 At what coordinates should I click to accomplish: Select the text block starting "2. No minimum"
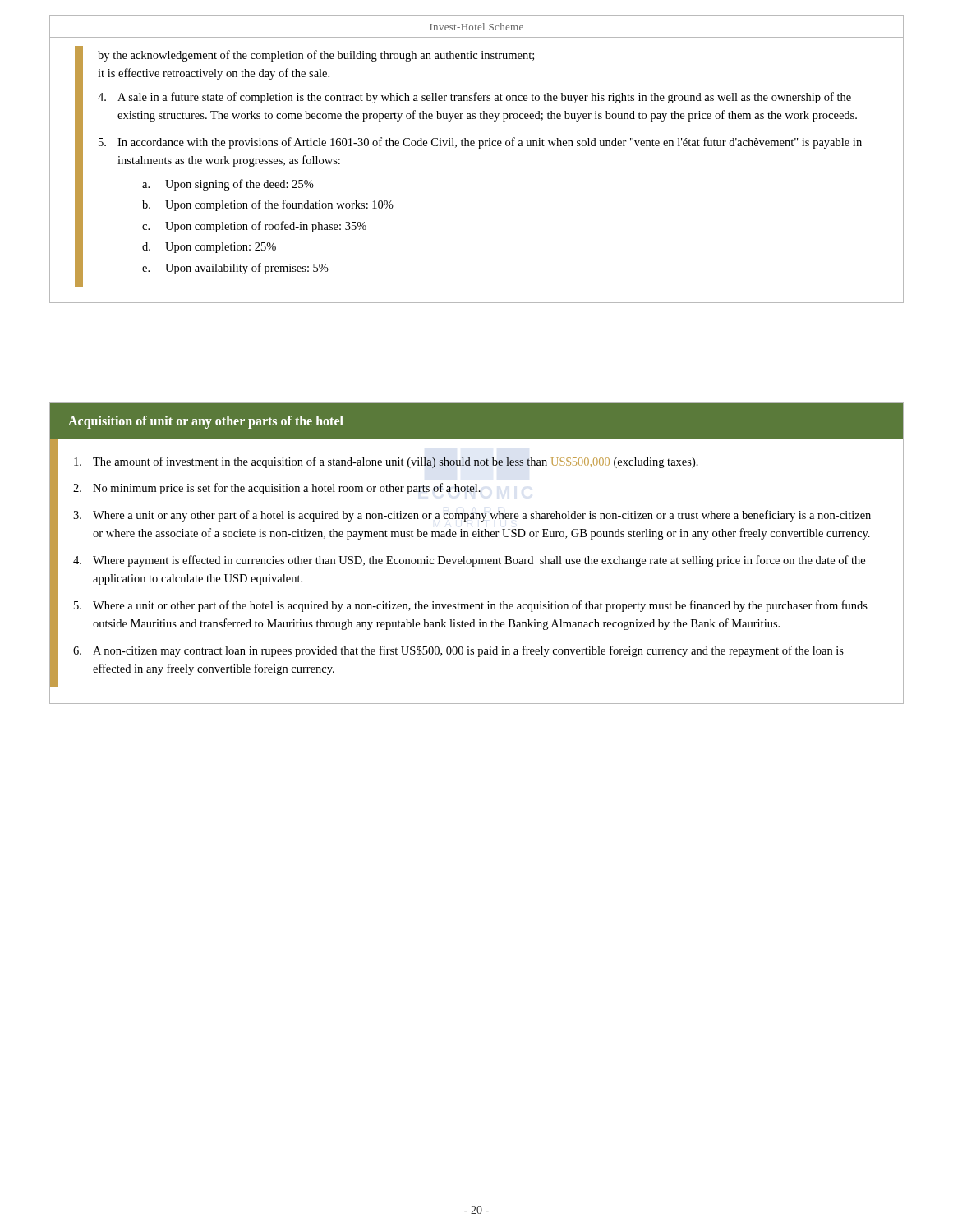(476, 488)
